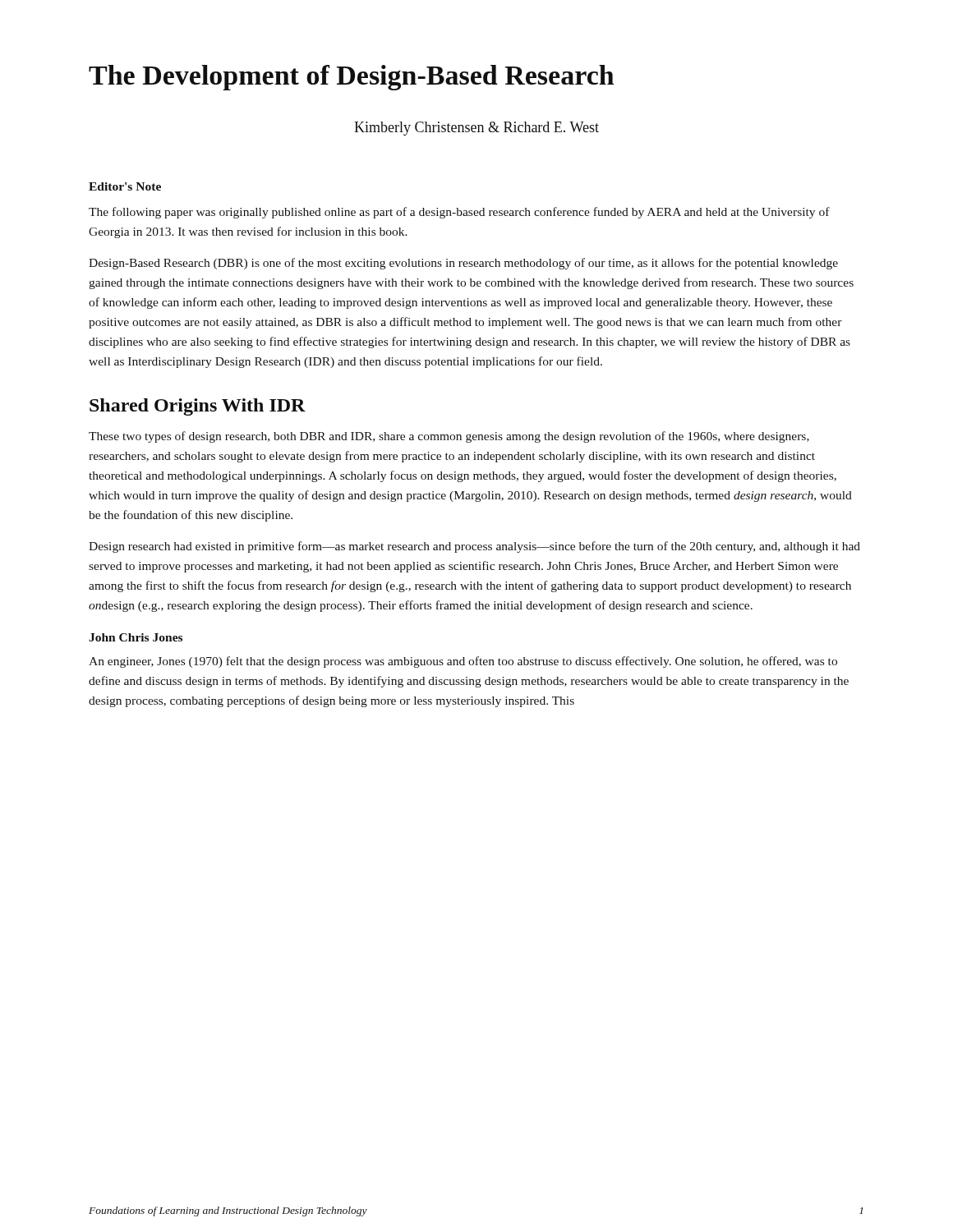The width and height of the screenshot is (953, 1232).
Task: Point to the element starting "The following paper was originally published online as"
Action: pos(476,222)
